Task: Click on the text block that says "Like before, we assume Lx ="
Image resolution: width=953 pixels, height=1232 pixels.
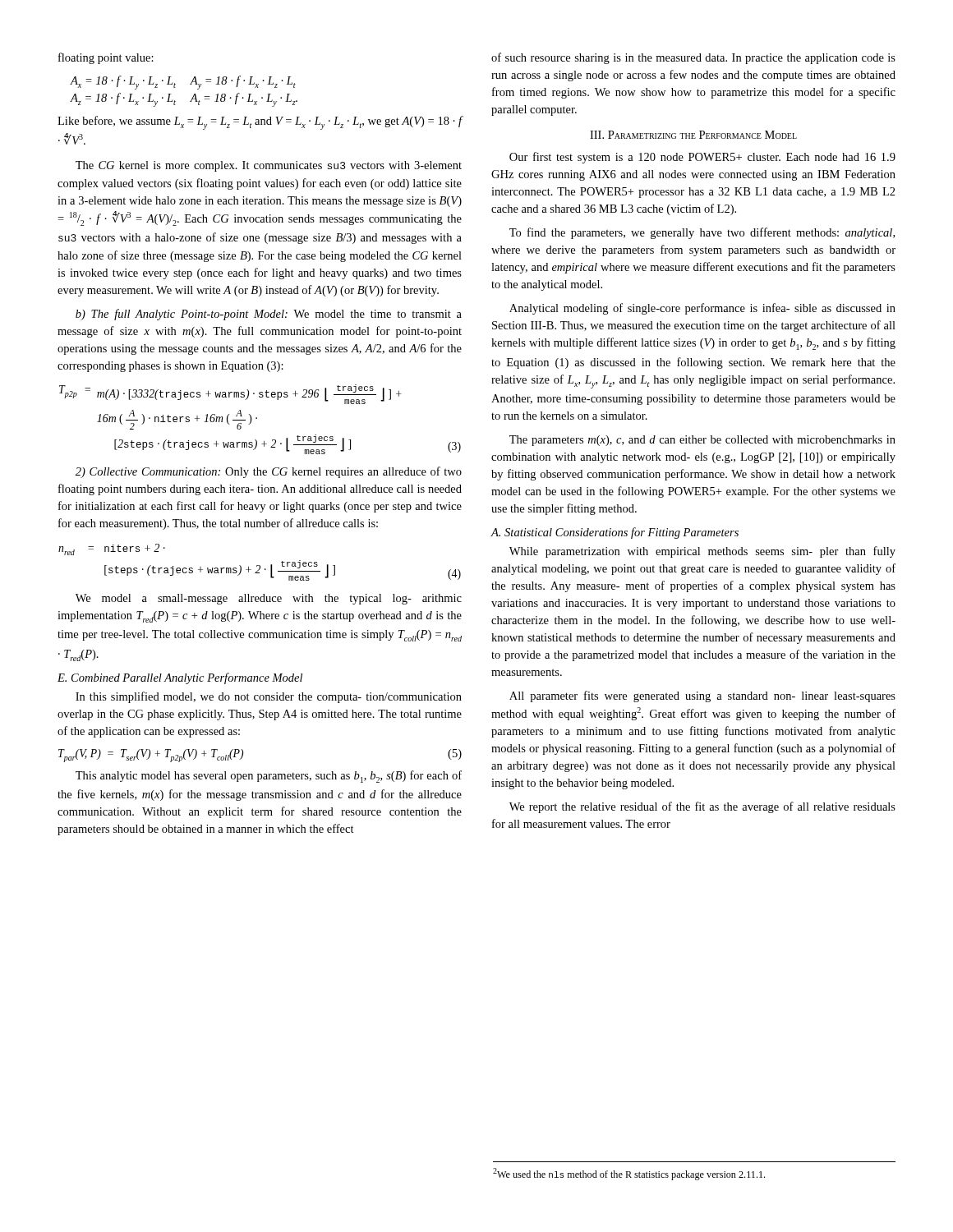Action: coord(260,131)
